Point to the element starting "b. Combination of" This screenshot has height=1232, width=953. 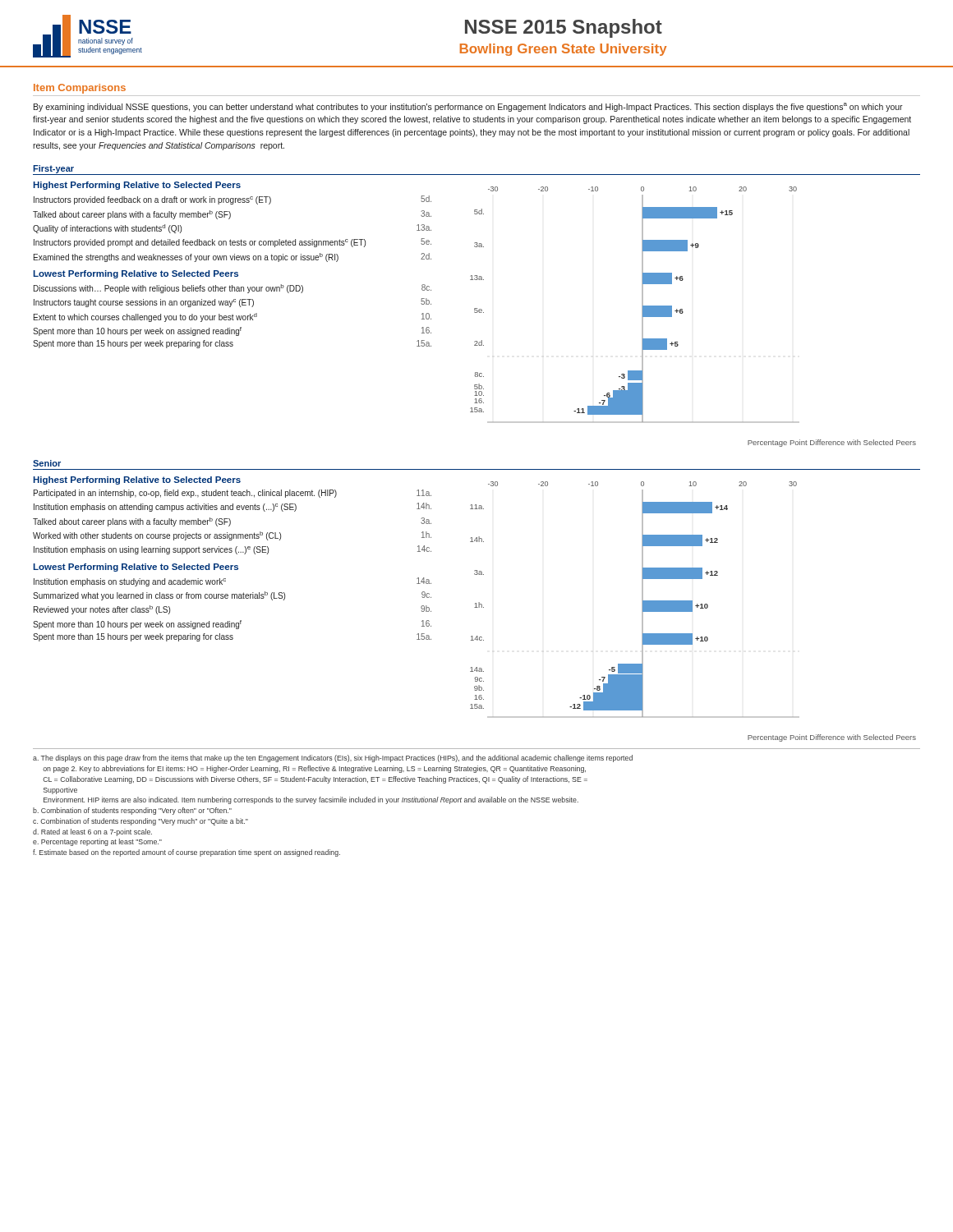click(132, 811)
